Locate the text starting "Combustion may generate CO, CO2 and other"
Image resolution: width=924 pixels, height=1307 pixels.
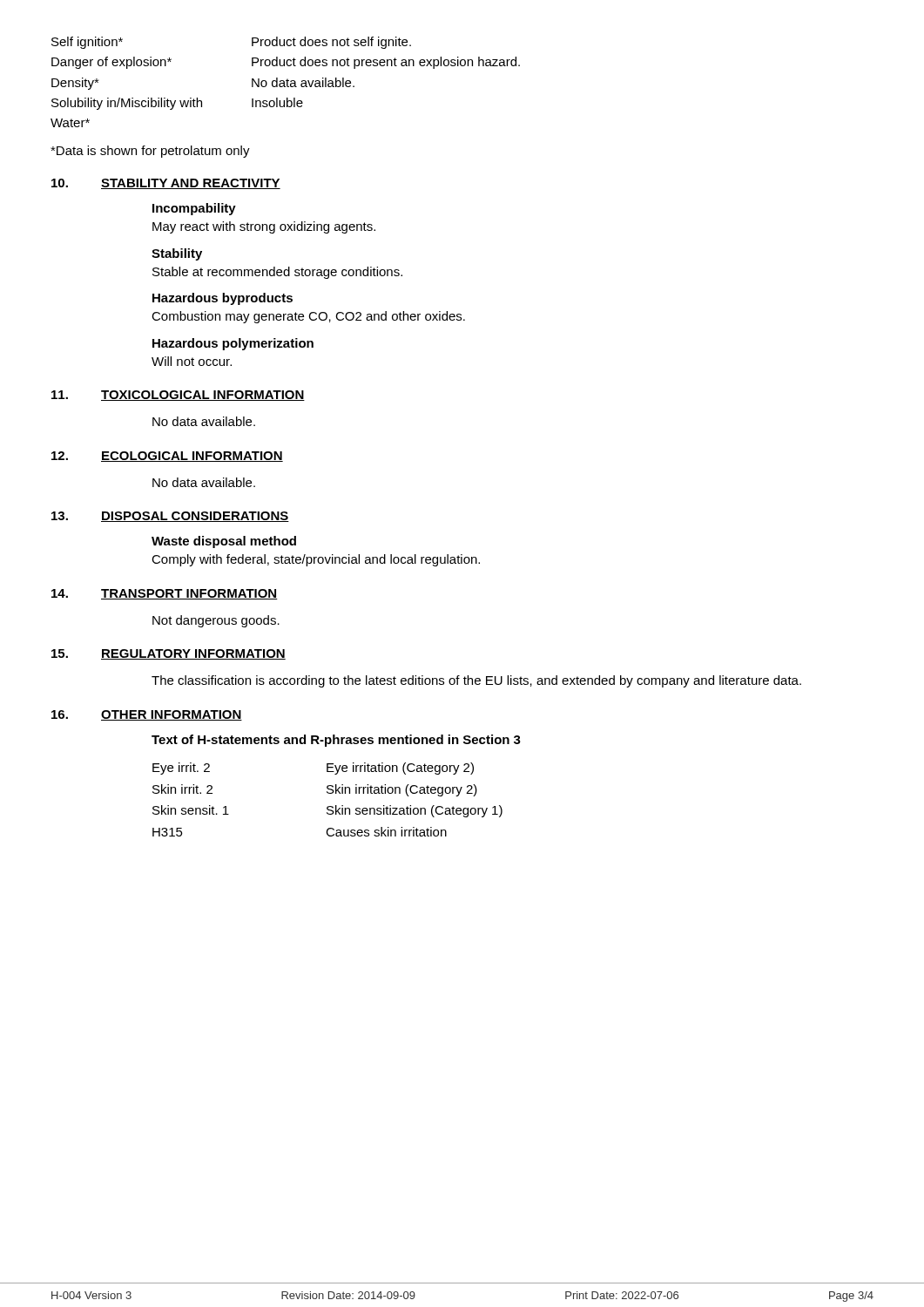309,316
